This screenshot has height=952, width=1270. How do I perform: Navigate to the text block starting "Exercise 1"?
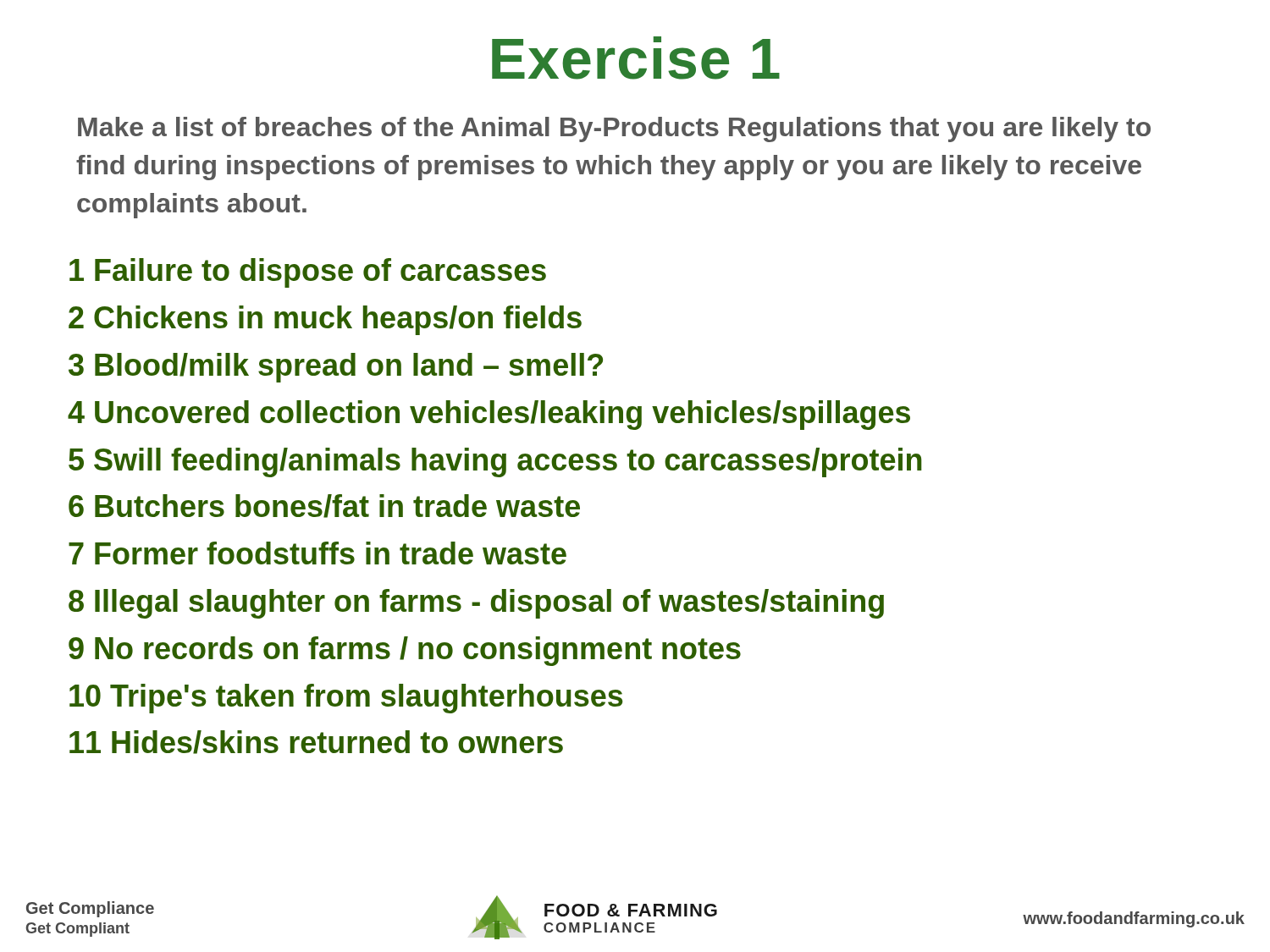point(635,58)
